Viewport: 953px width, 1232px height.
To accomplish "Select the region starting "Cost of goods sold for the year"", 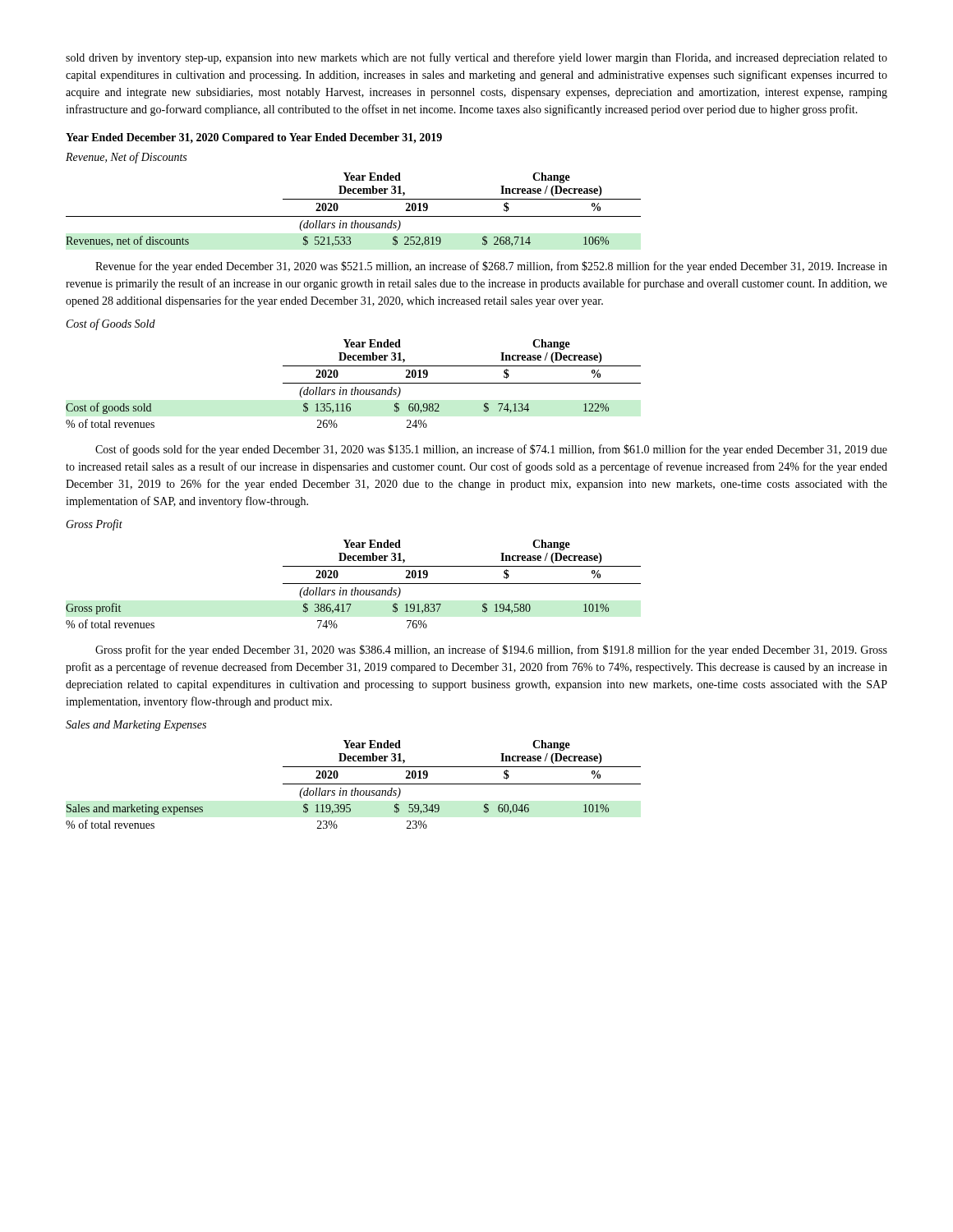I will pos(476,476).
